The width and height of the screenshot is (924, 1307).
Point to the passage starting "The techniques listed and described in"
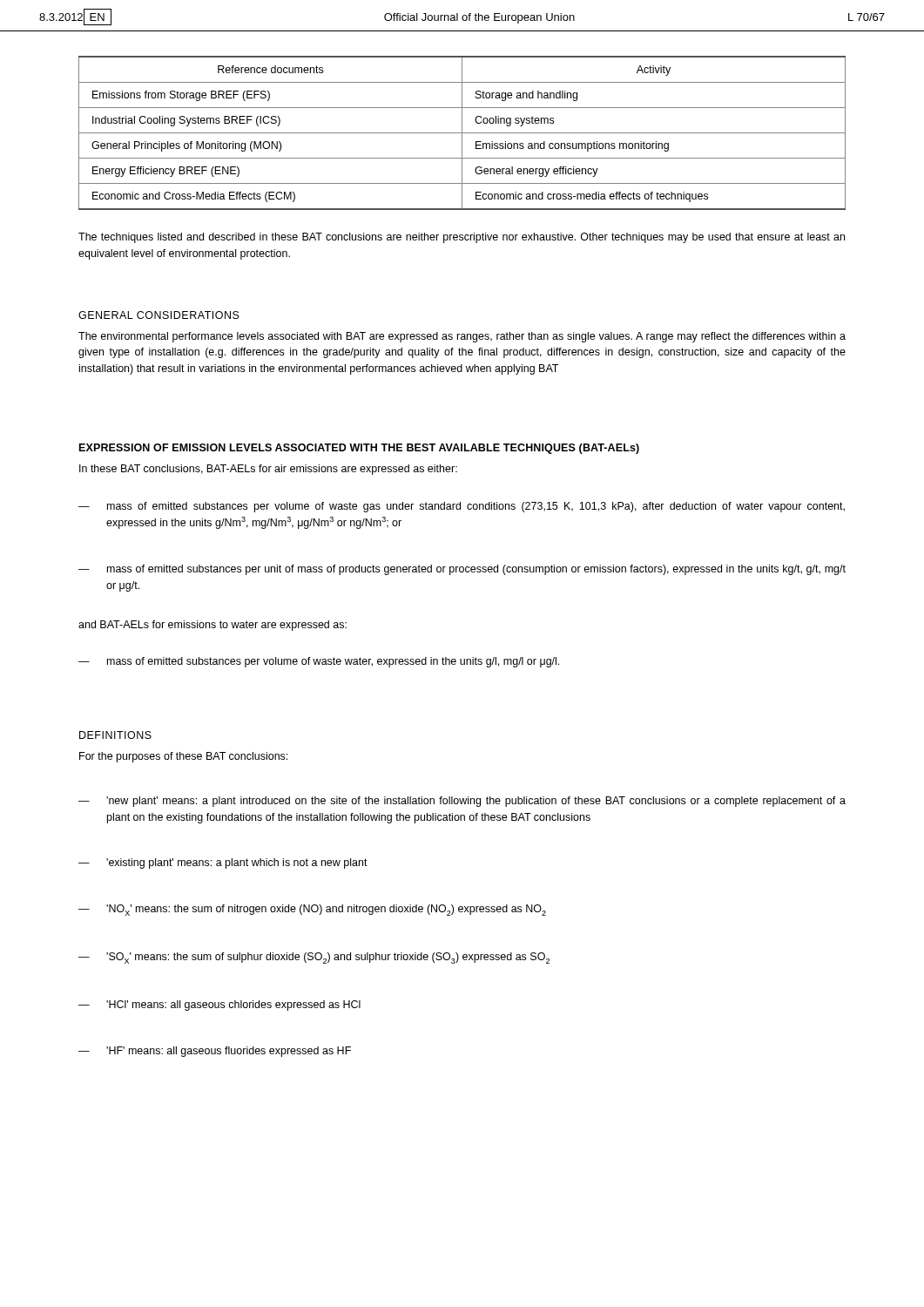[462, 245]
